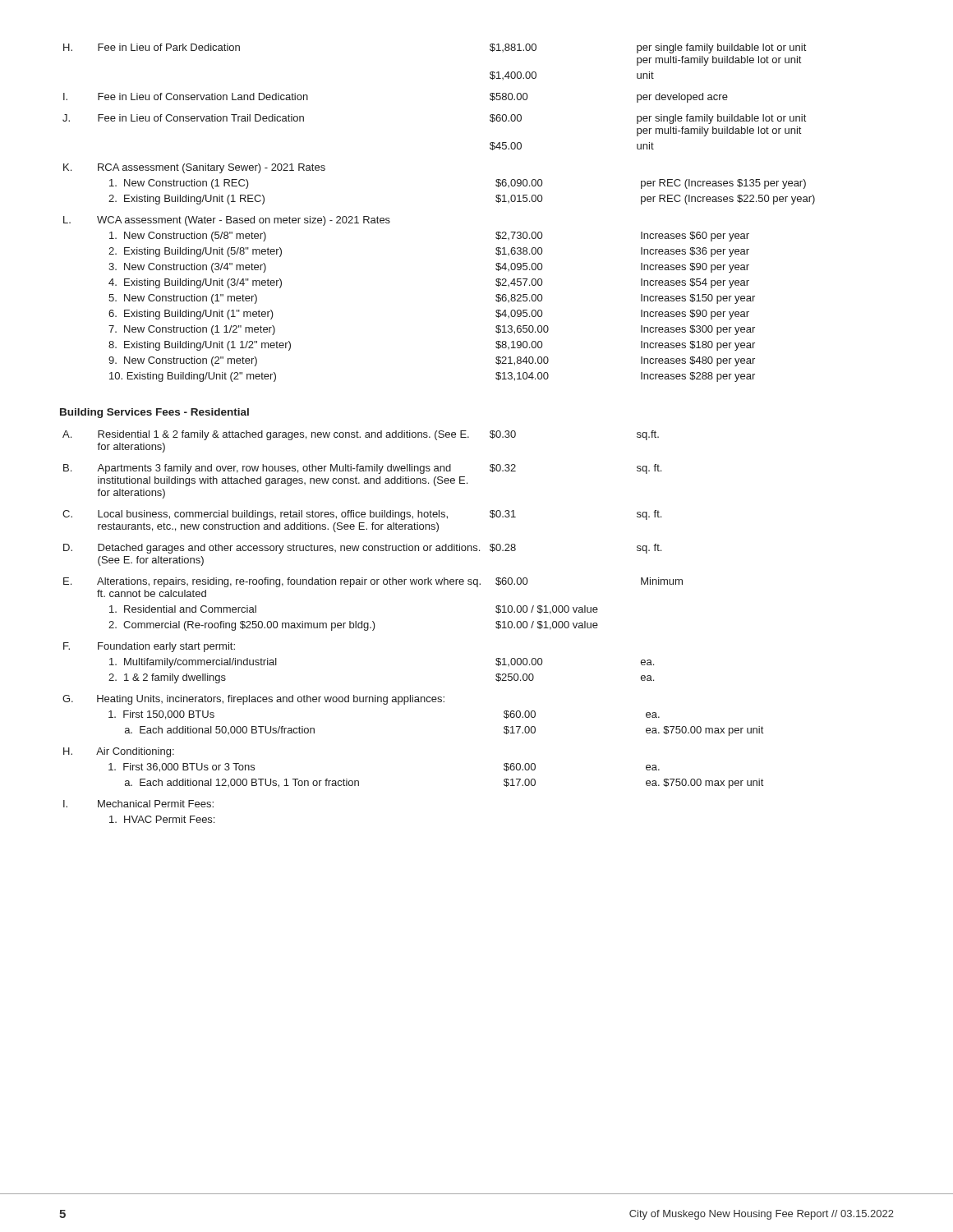
Task: Point to the block beginning "C. Local business, commercial buildings, retail stores, office"
Action: point(362,515)
